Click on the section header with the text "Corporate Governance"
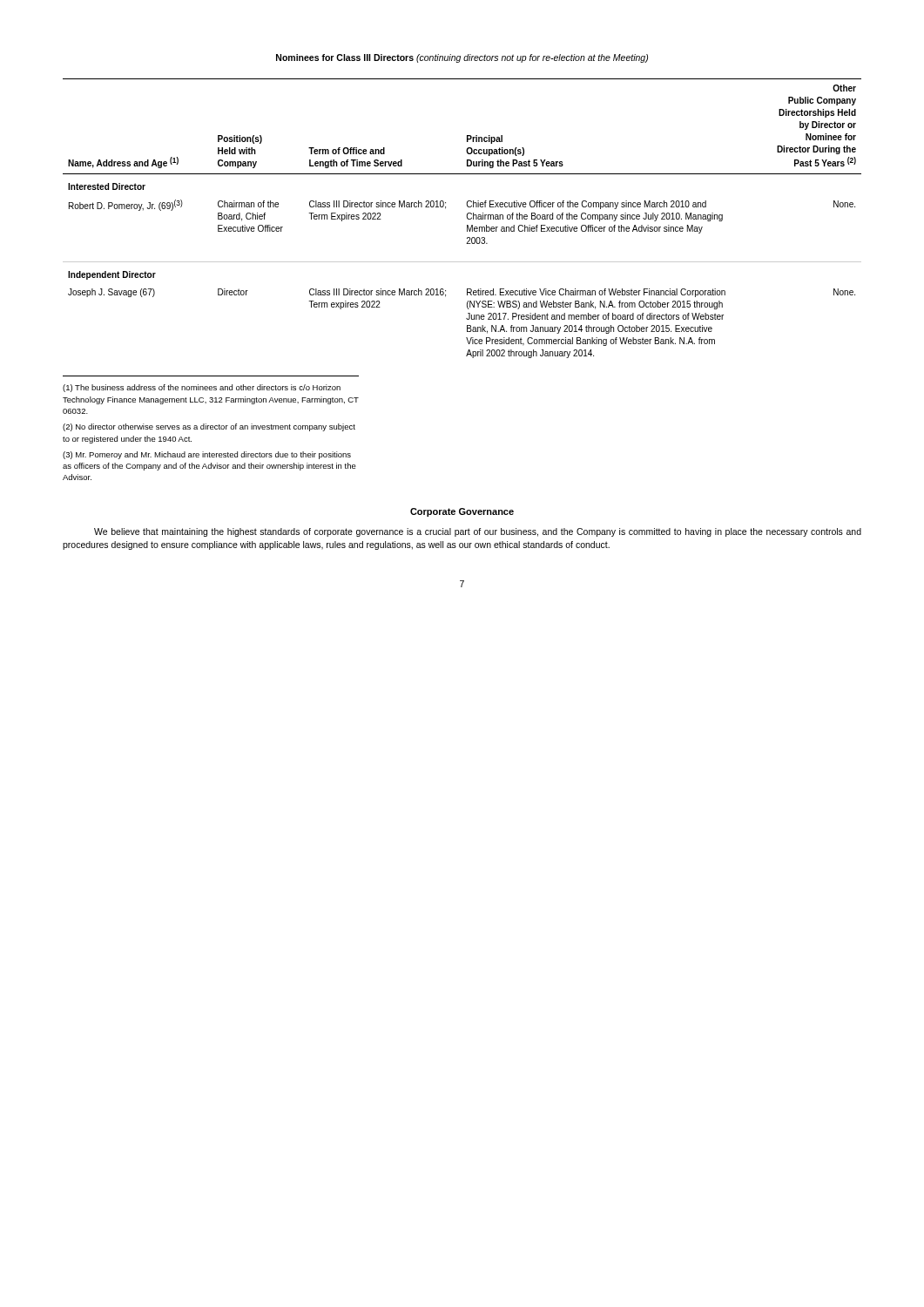The width and height of the screenshot is (924, 1307). coord(462,511)
